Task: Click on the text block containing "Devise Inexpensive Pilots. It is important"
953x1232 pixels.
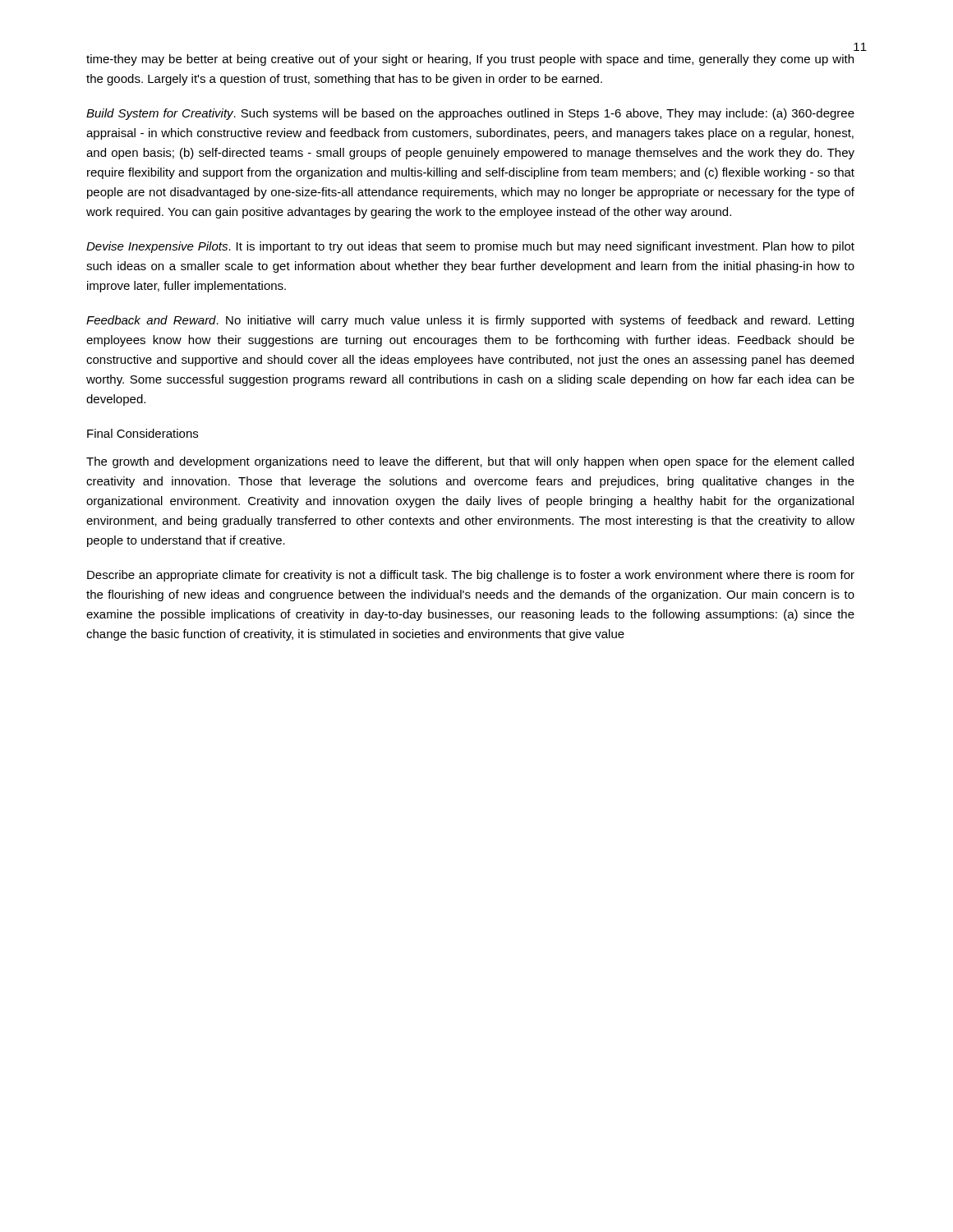Action: [470, 266]
